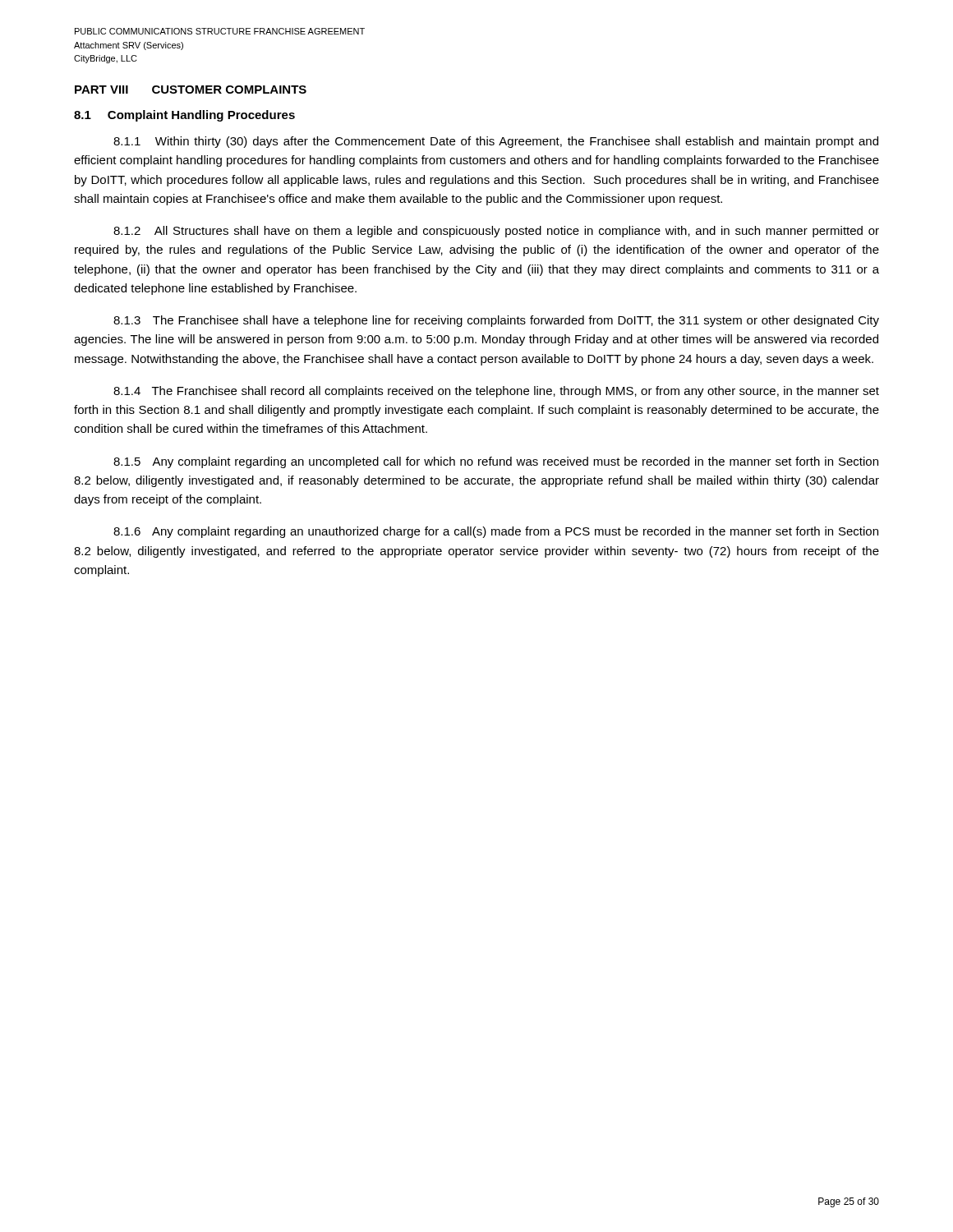Where is the passage that starts "1.3 The Franchisee shall have a"?

tap(476, 339)
